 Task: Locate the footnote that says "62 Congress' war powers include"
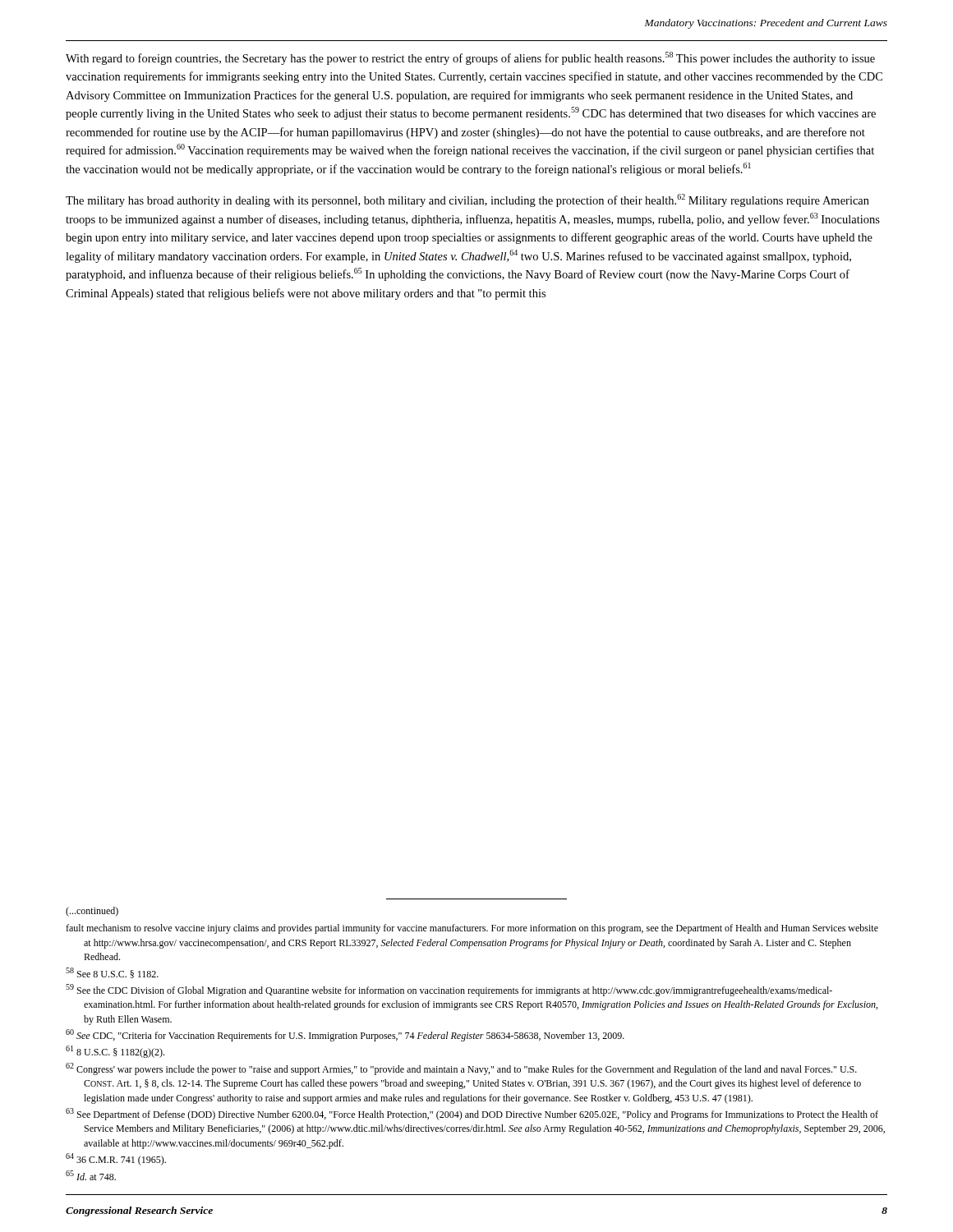[463, 1083]
